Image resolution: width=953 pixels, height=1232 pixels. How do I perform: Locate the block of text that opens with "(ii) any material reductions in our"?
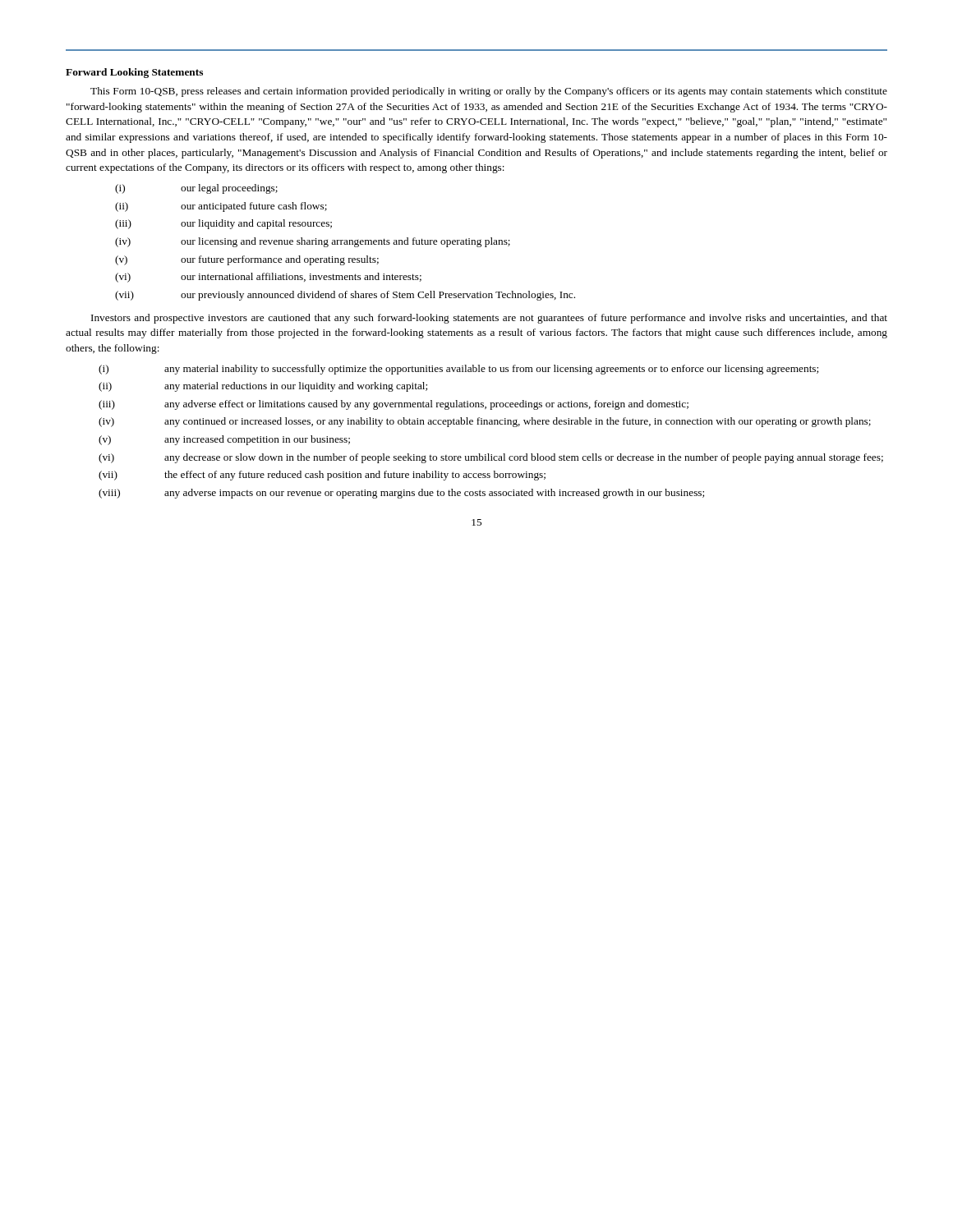click(263, 387)
